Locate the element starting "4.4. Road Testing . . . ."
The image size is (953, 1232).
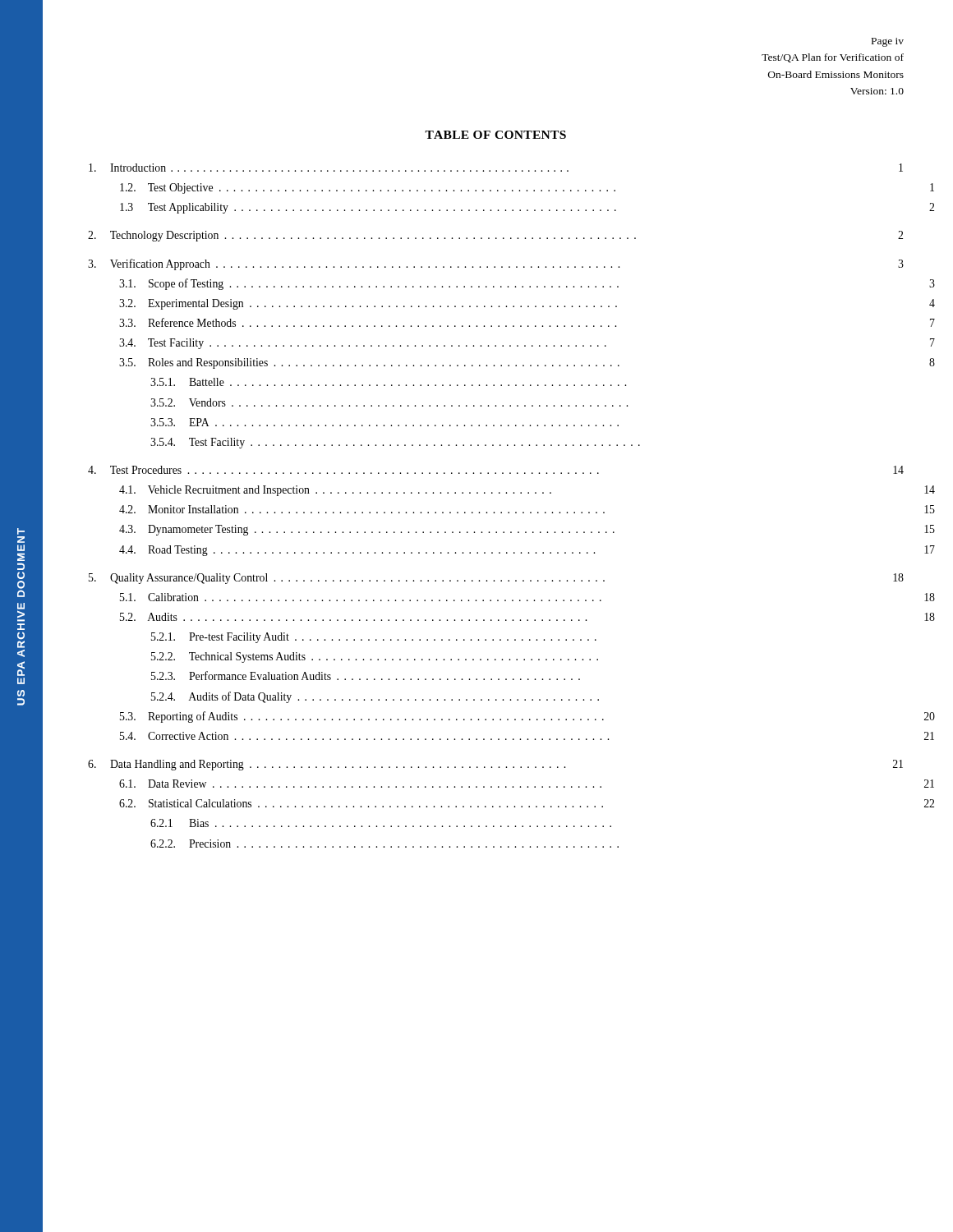pos(527,550)
